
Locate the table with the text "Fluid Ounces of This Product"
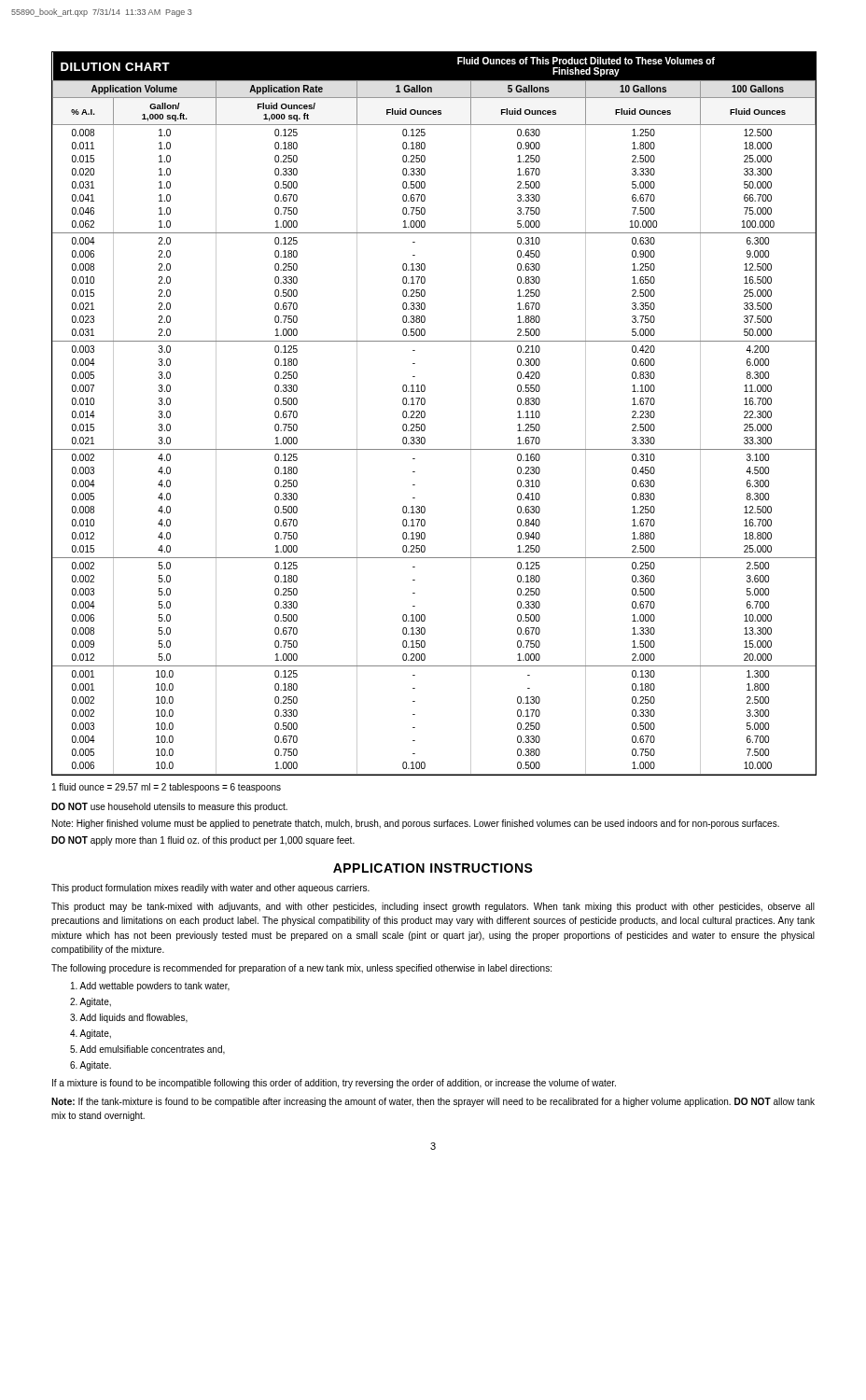tap(433, 413)
